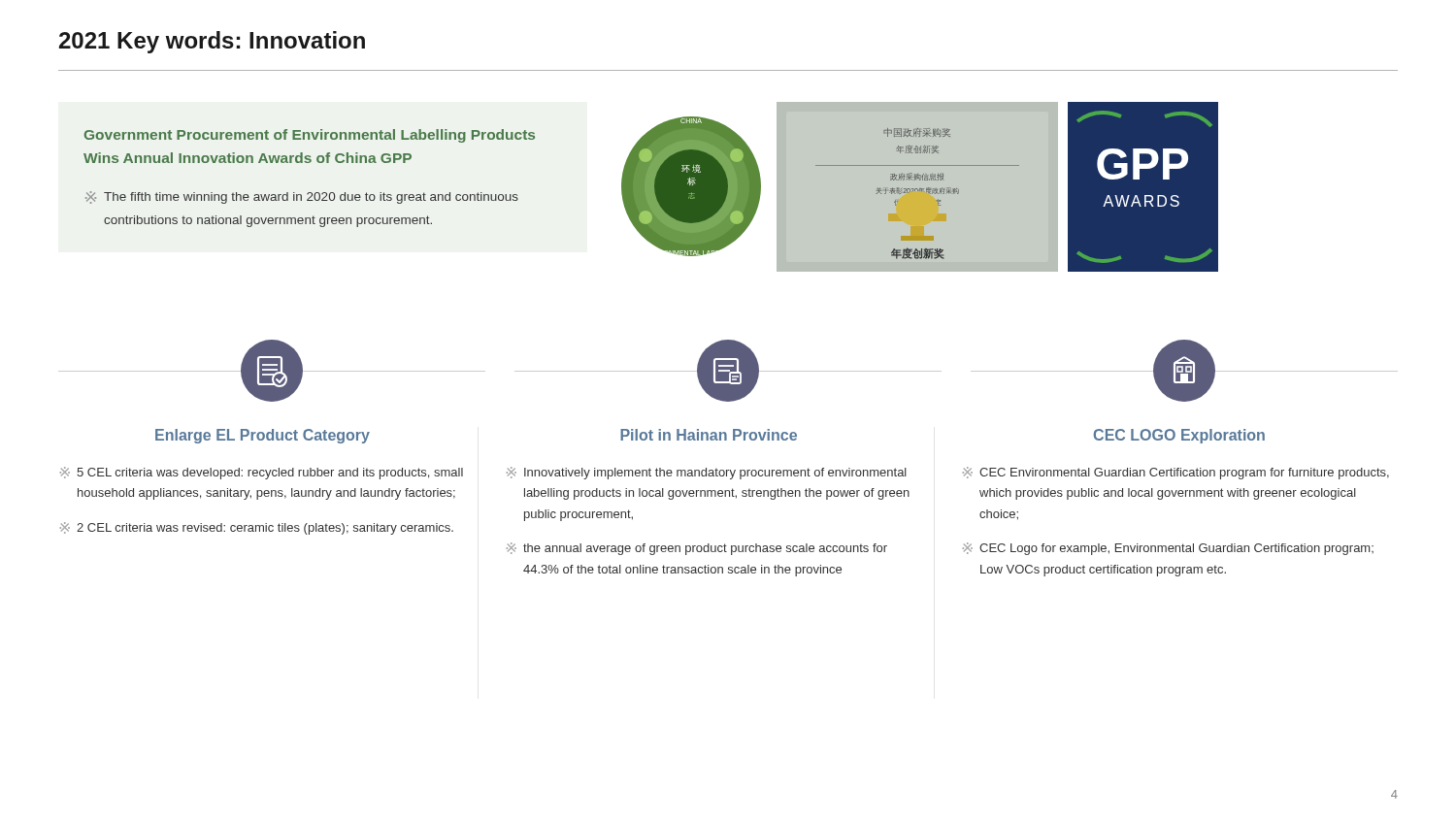Select the list item that reads "※ Innovatively implement the"

[709, 493]
